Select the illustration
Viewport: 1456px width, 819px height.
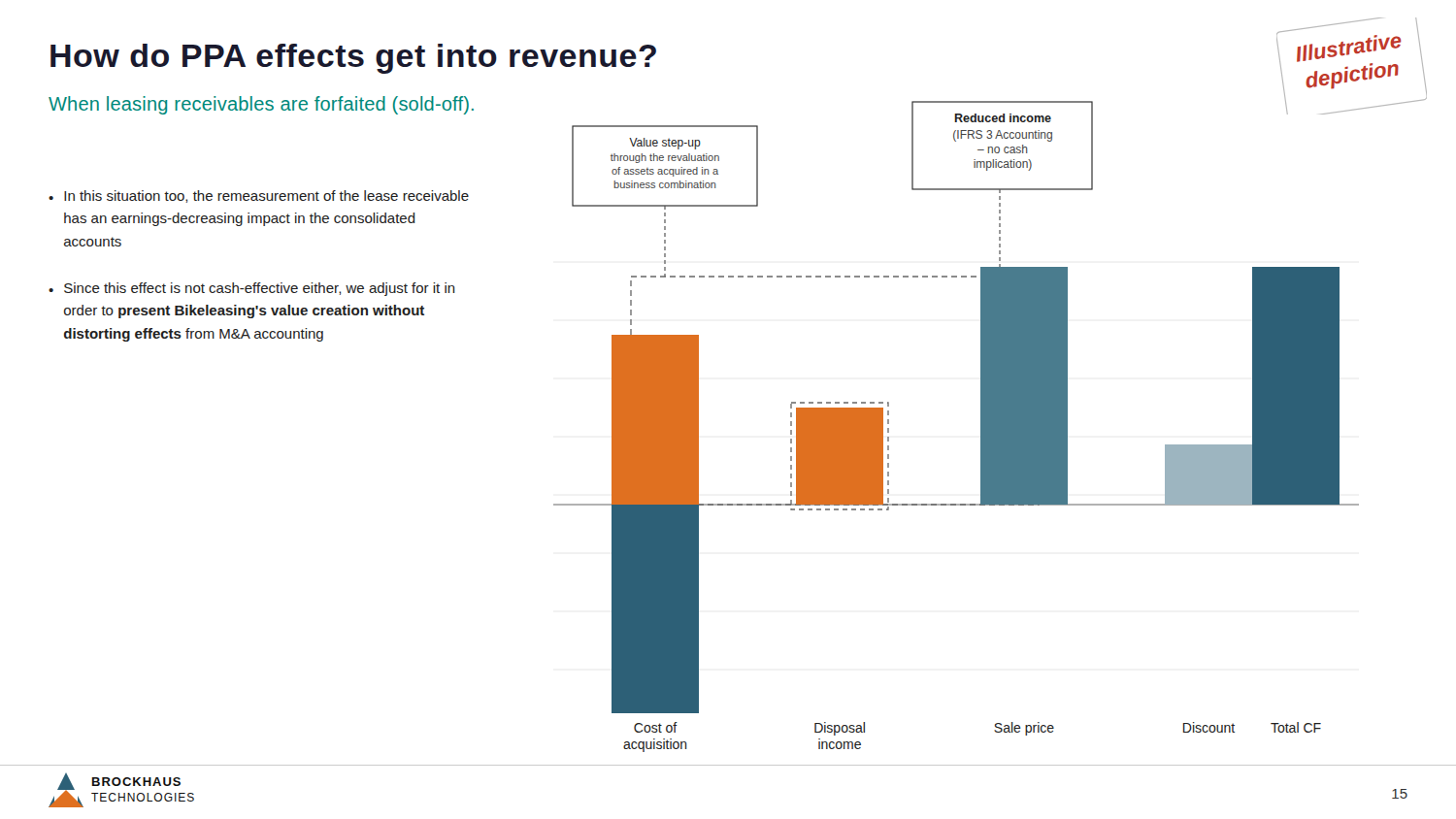(x=1352, y=66)
